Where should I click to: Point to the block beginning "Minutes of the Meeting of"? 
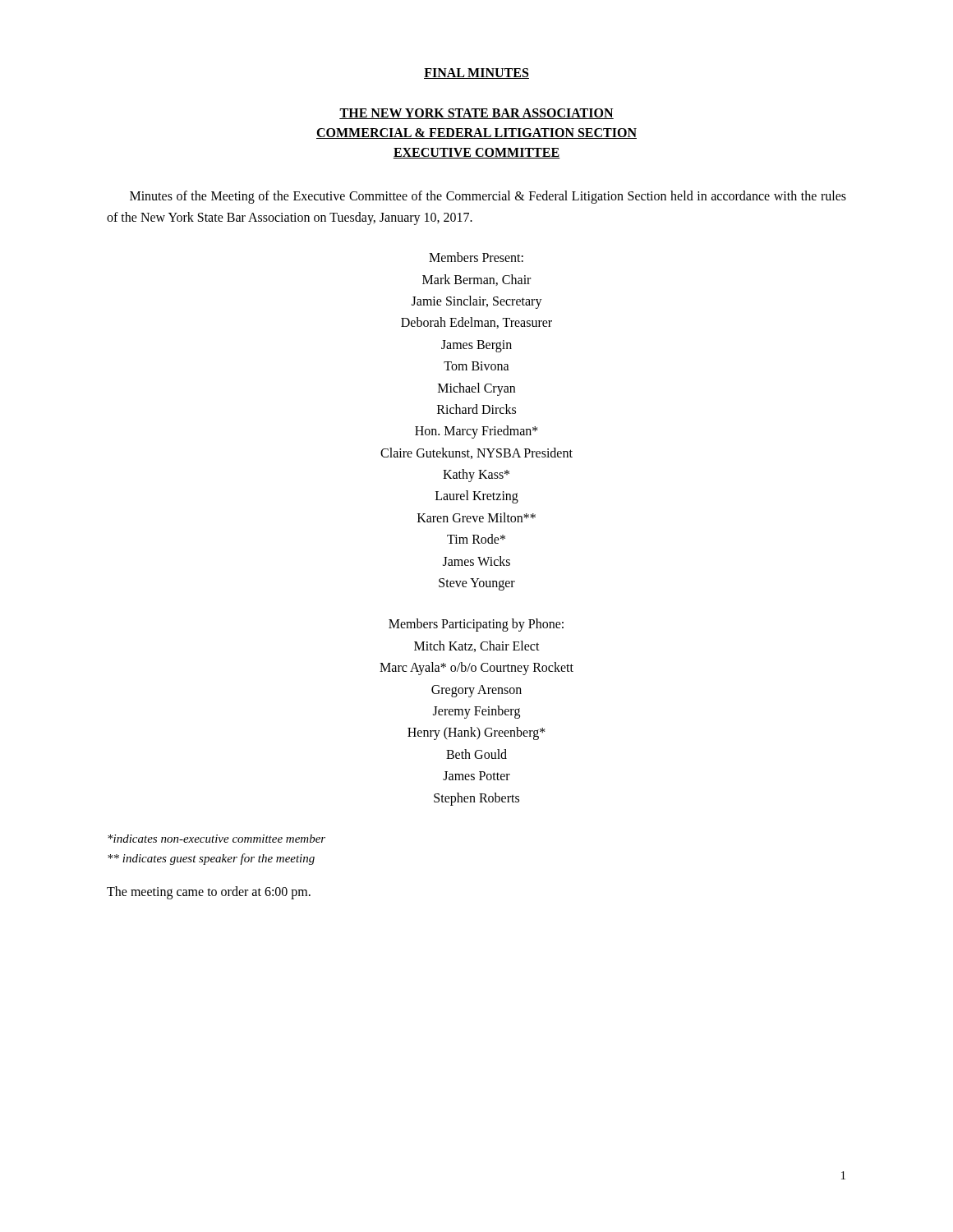tap(476, 206)
